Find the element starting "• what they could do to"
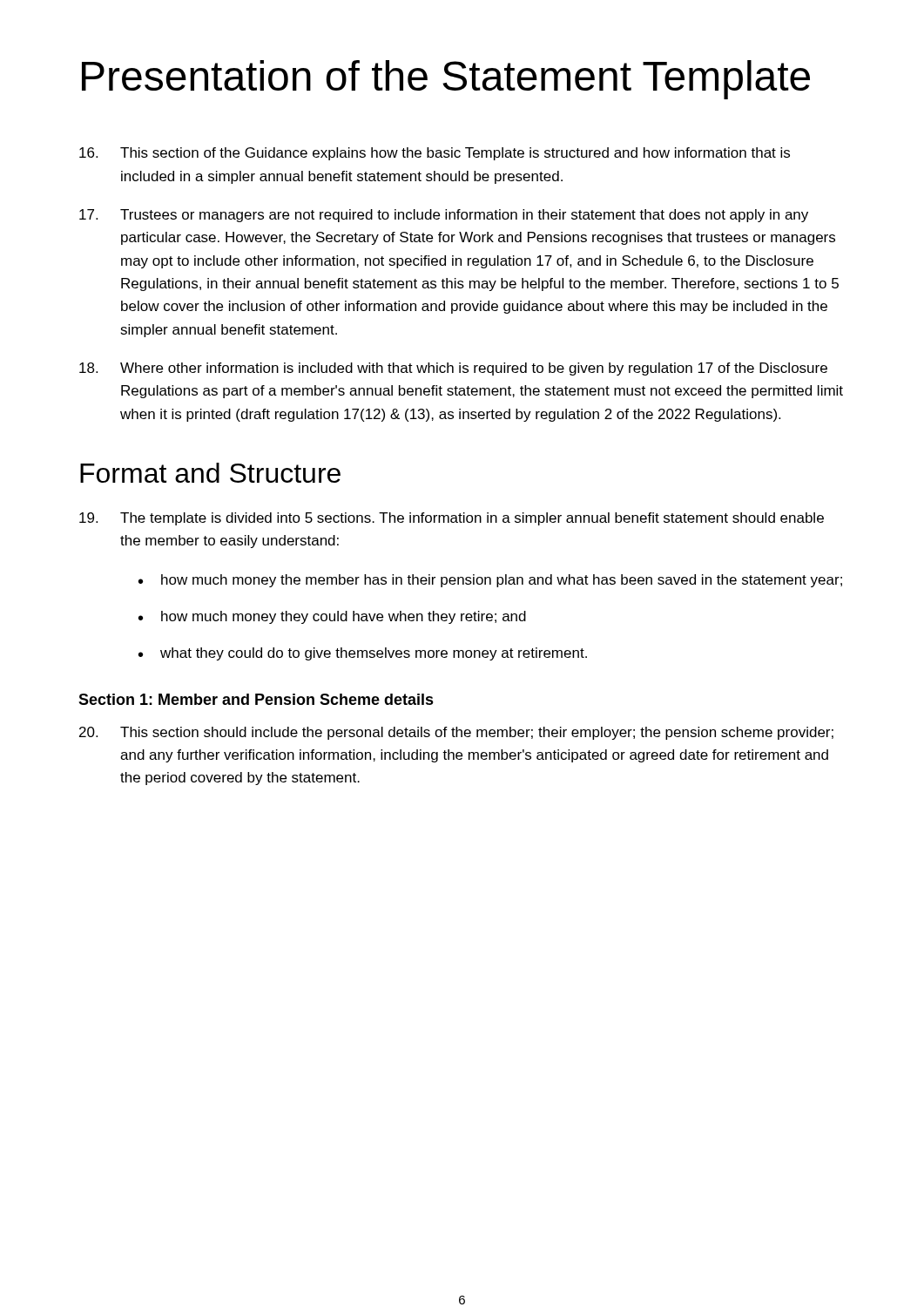 click(x=492, y=654)
